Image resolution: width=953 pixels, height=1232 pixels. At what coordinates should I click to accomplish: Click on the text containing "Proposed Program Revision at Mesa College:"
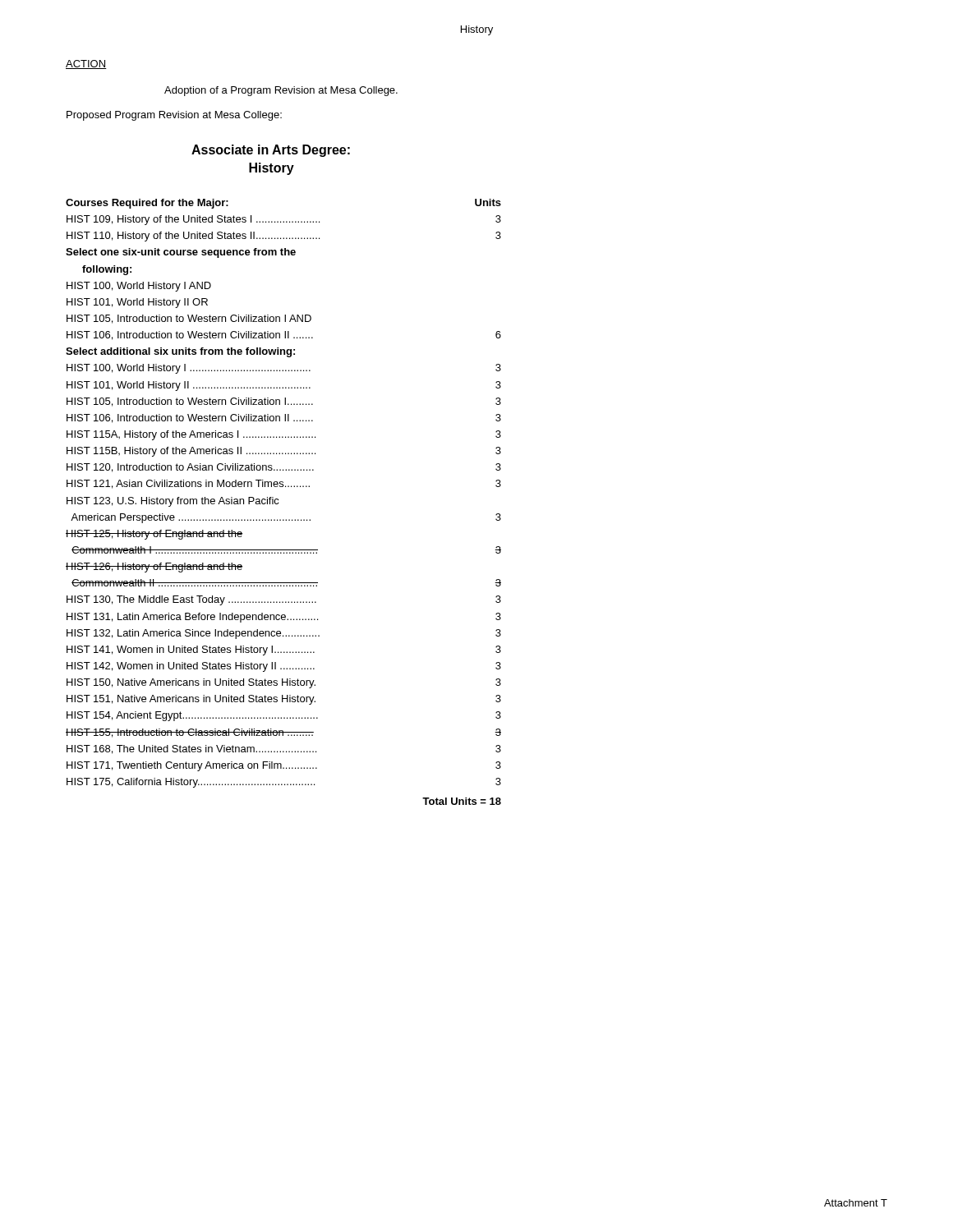(x=174, y=115)
